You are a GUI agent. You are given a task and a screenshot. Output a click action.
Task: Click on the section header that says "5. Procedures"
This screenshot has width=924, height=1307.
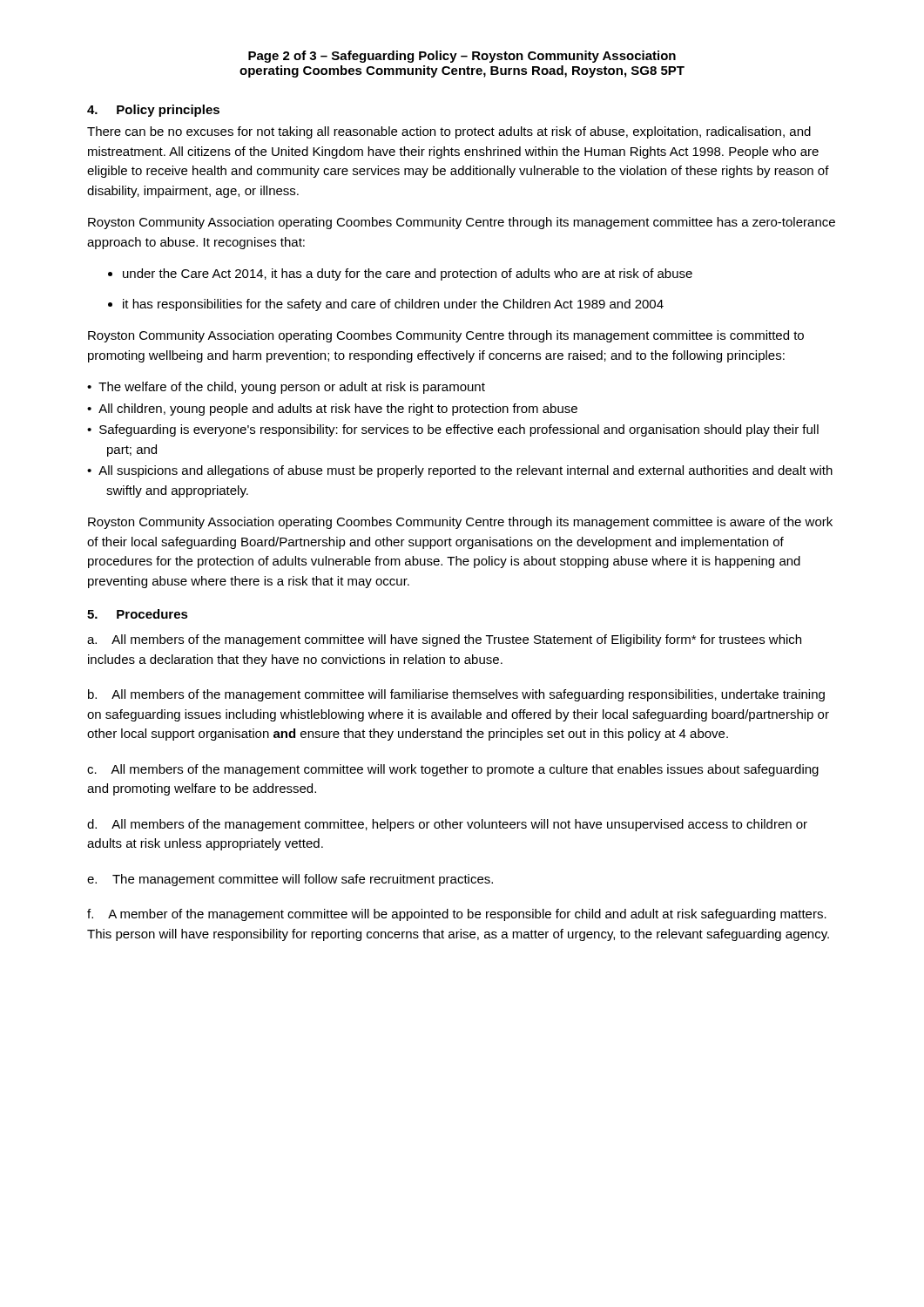138,614
